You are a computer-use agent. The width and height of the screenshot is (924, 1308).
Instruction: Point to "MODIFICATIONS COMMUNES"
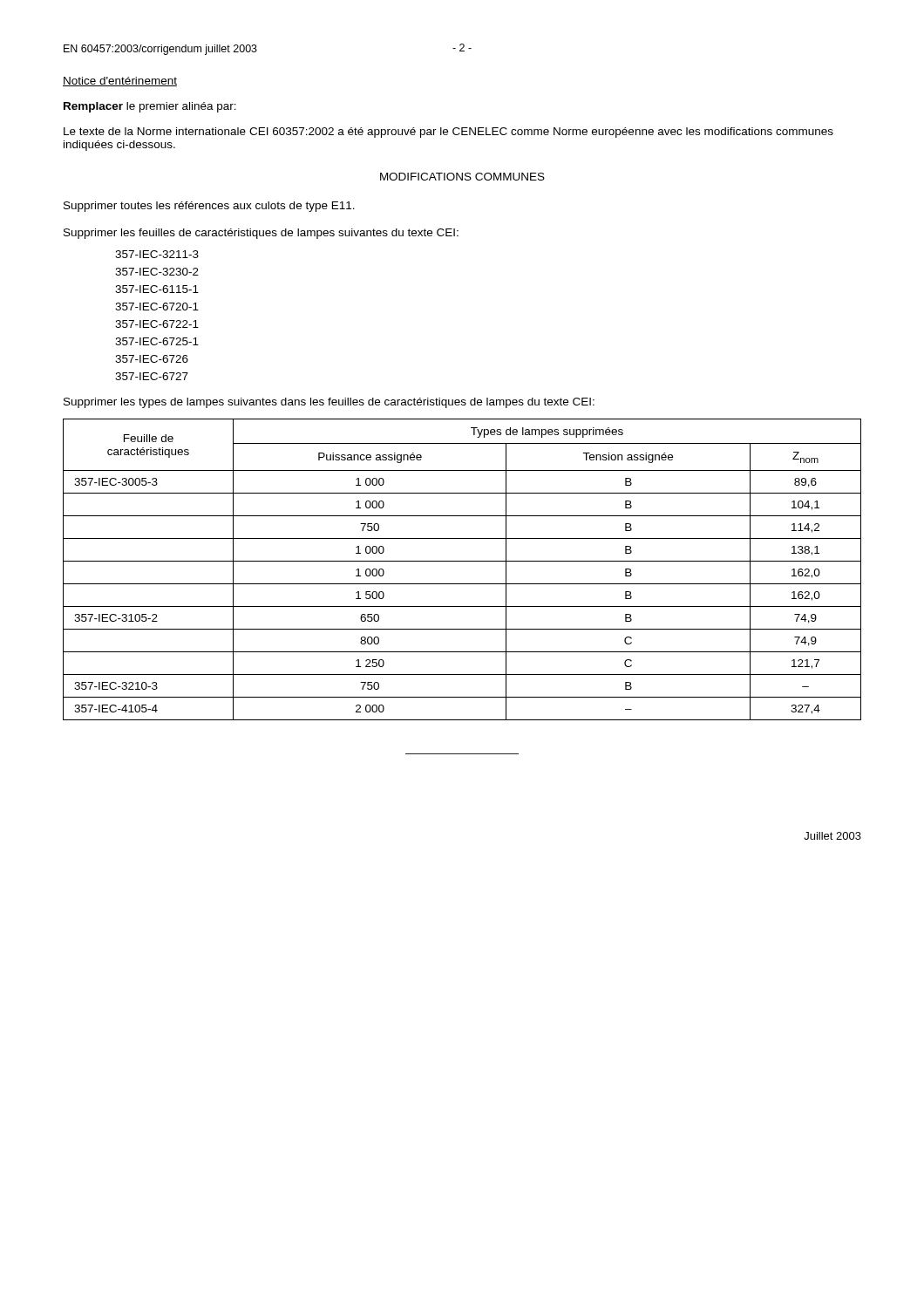click(462, 177)
